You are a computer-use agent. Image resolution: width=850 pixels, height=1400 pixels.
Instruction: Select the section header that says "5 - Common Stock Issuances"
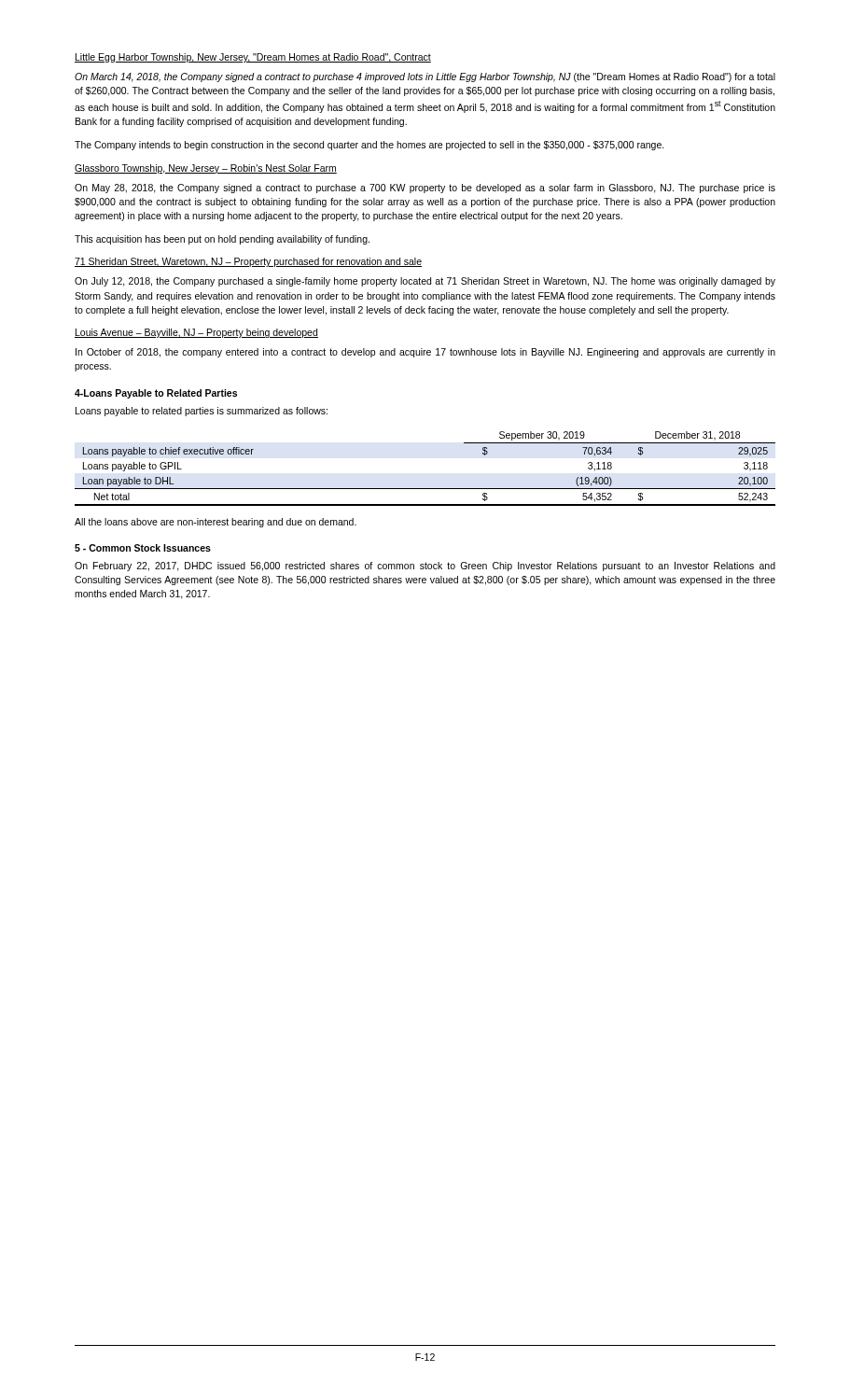tap(143, 548)
